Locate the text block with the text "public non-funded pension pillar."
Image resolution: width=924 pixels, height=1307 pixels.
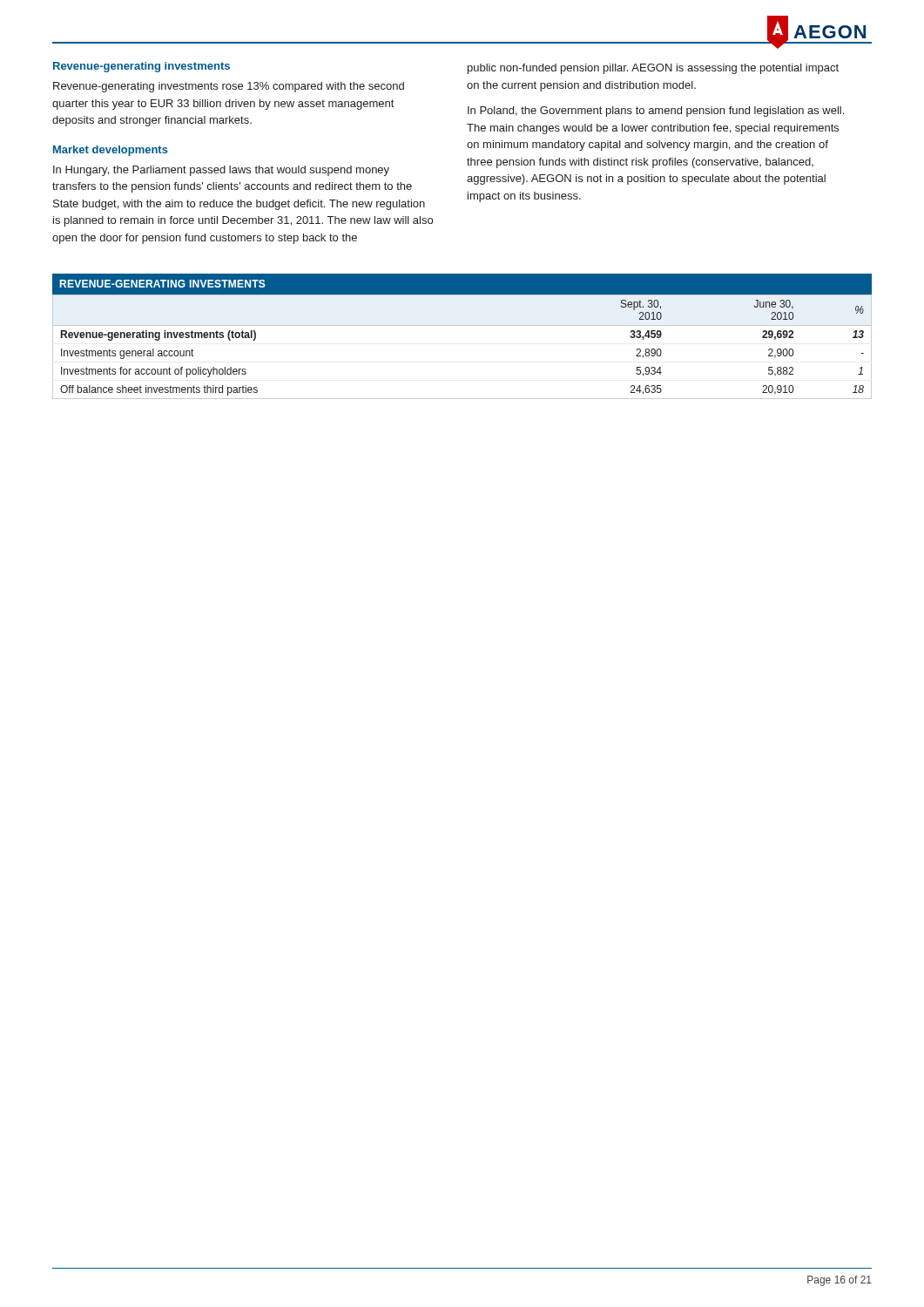coord(658,76)
